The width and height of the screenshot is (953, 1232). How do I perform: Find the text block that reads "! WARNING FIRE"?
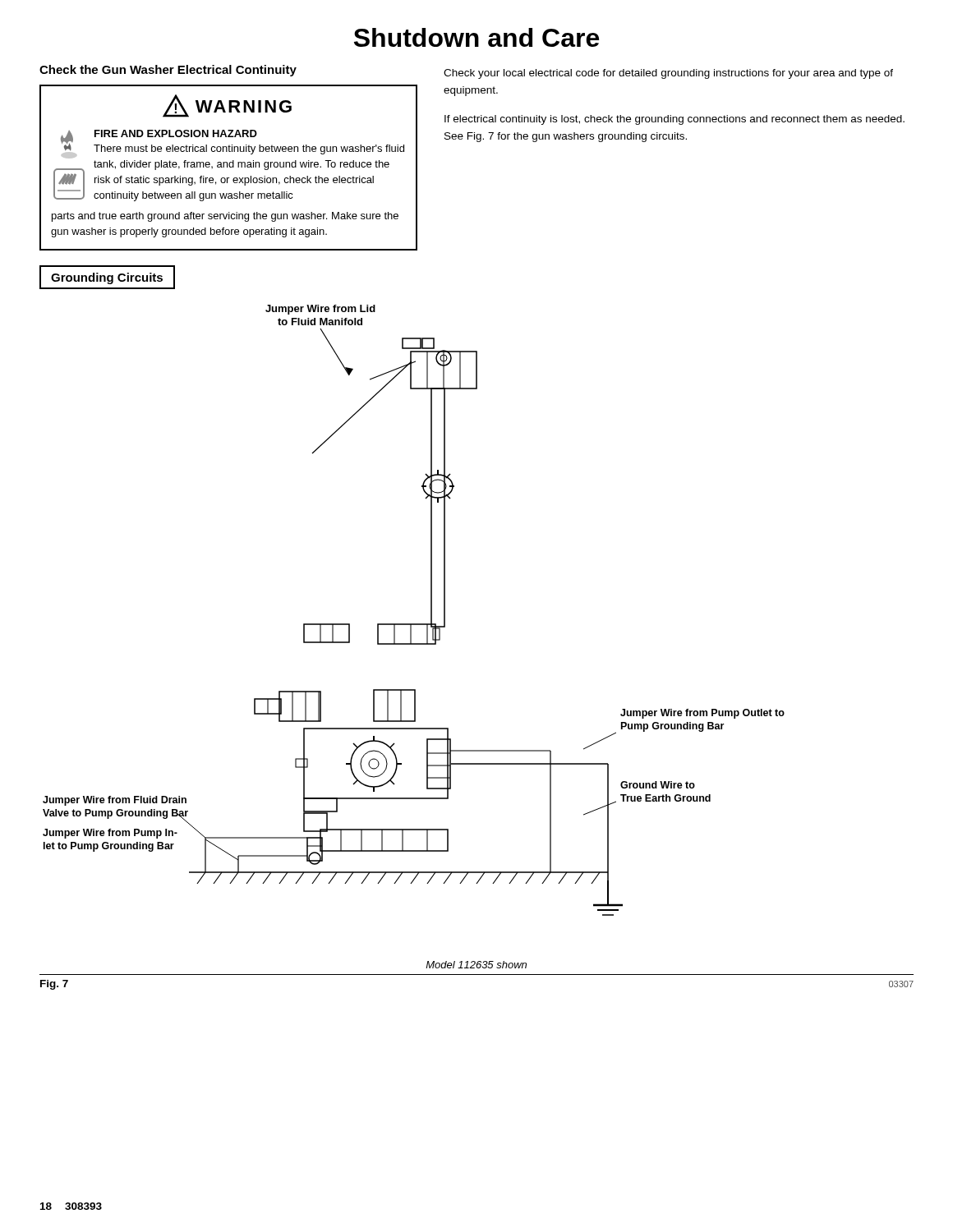point(228,167)
